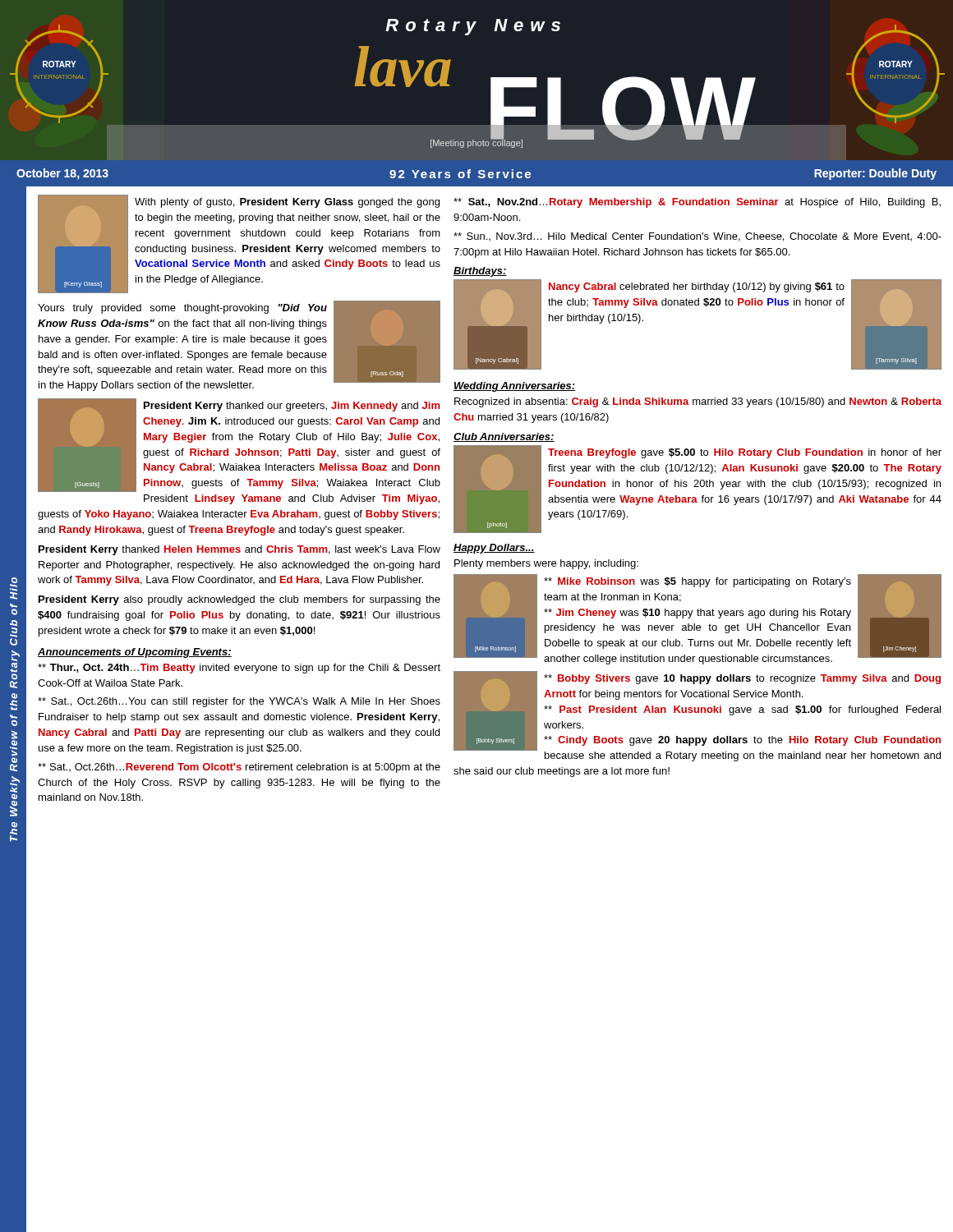Select the section header with the text "Happy Dollars..."
Screen dimensions: 1232x953
494,548
